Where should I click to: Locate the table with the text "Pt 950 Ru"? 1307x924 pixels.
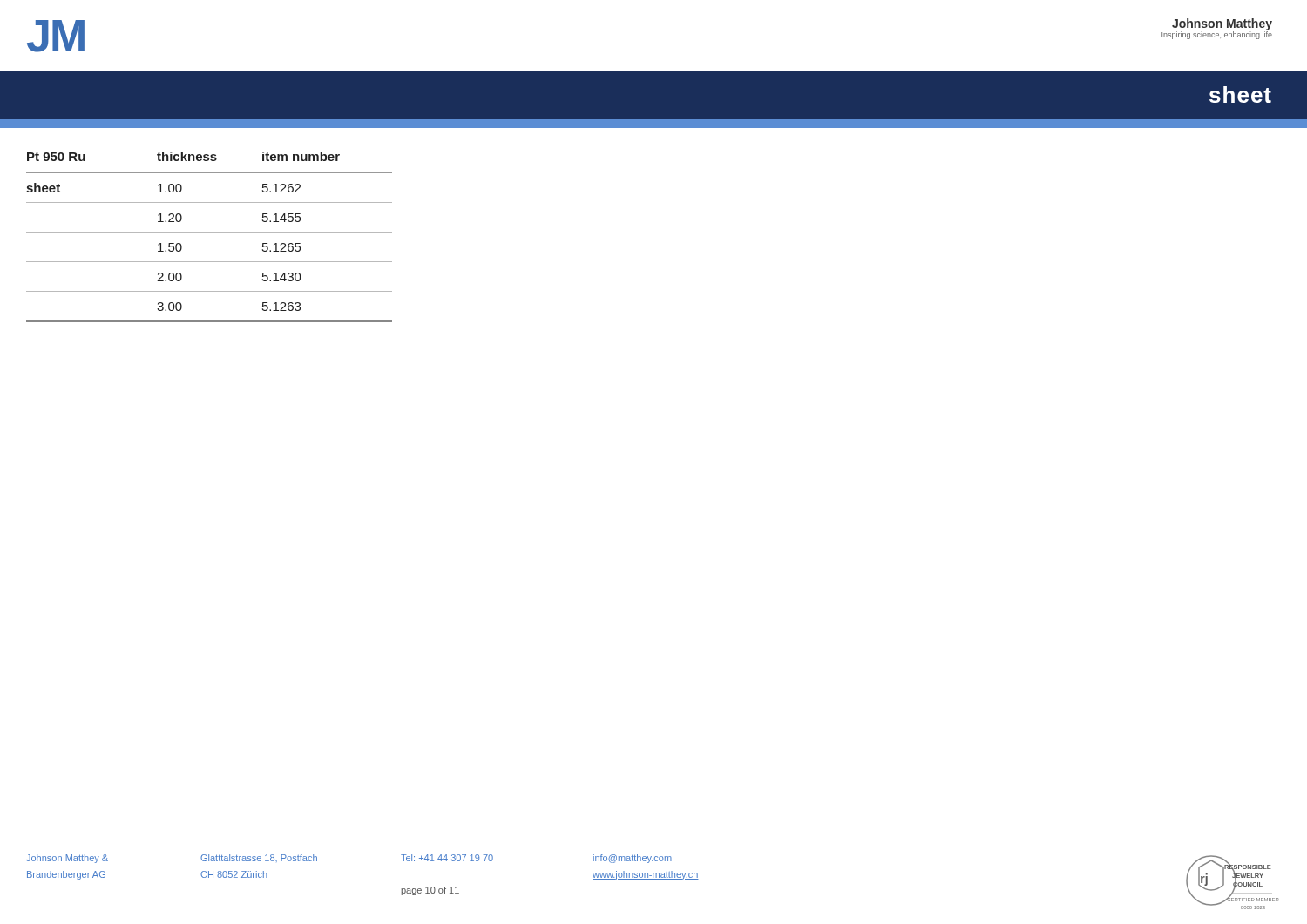(209, 233)
